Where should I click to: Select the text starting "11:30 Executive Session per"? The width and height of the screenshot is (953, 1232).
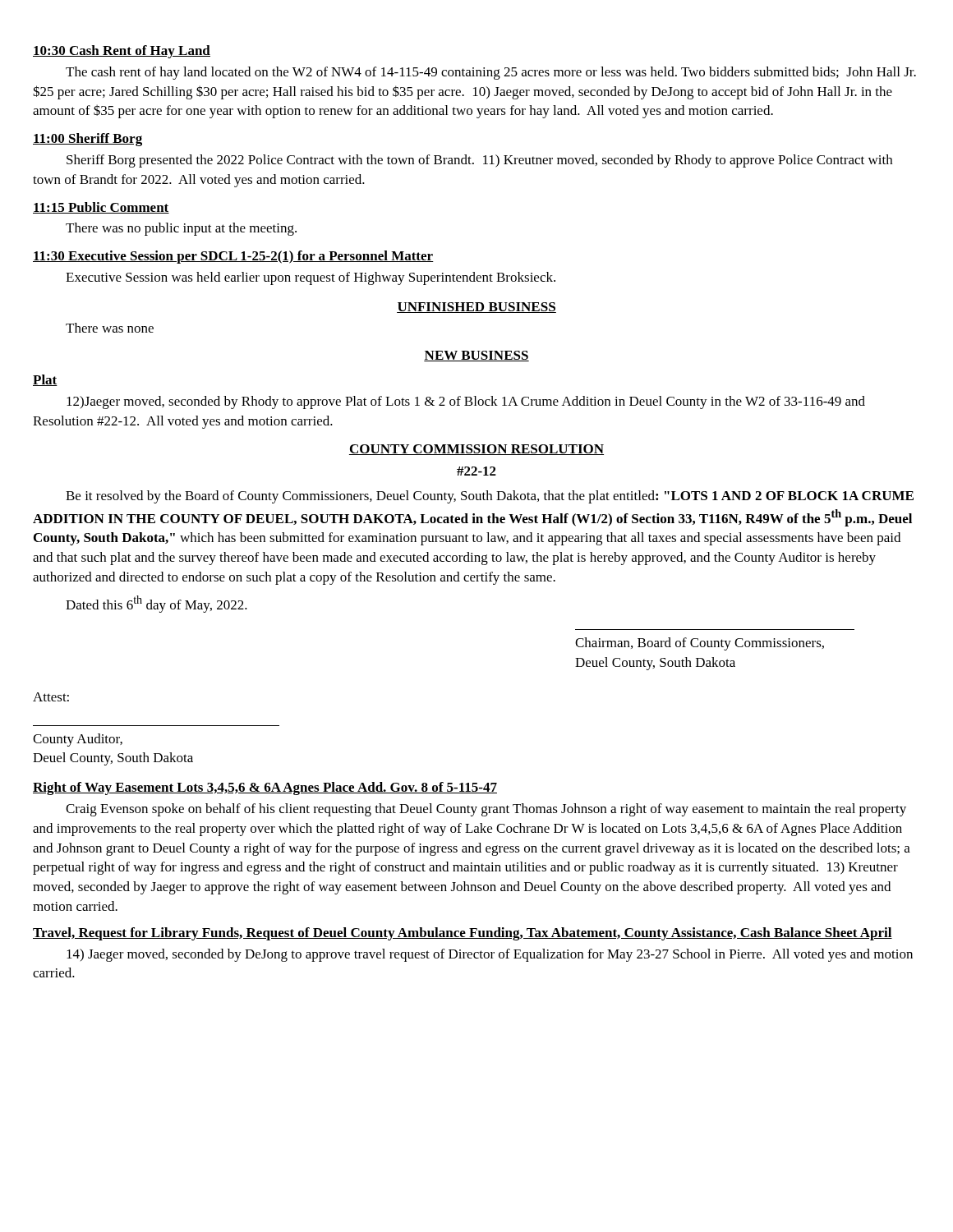pyautogui.click(x=233, y=257)
